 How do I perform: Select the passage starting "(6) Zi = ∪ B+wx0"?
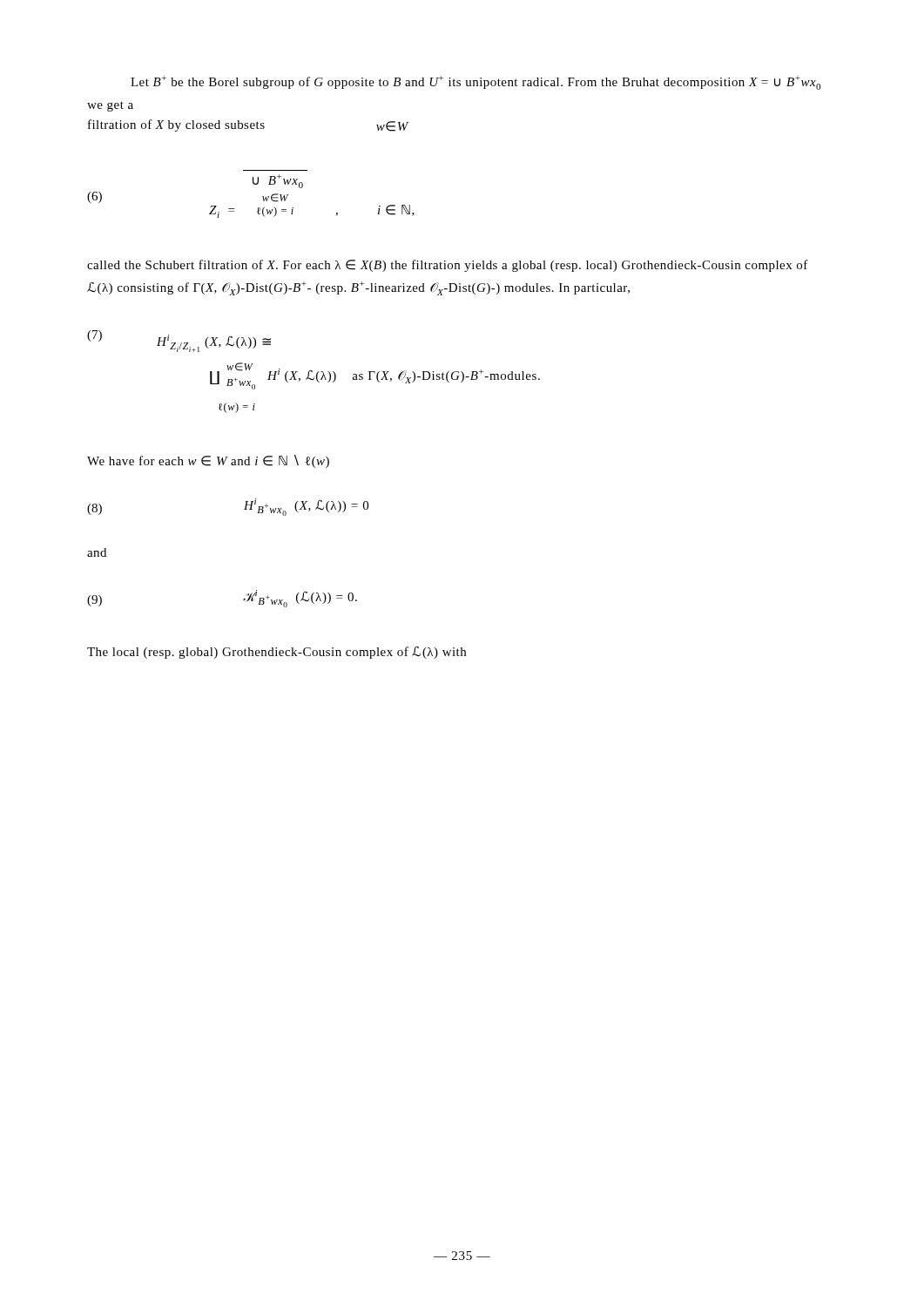(278, 181)
